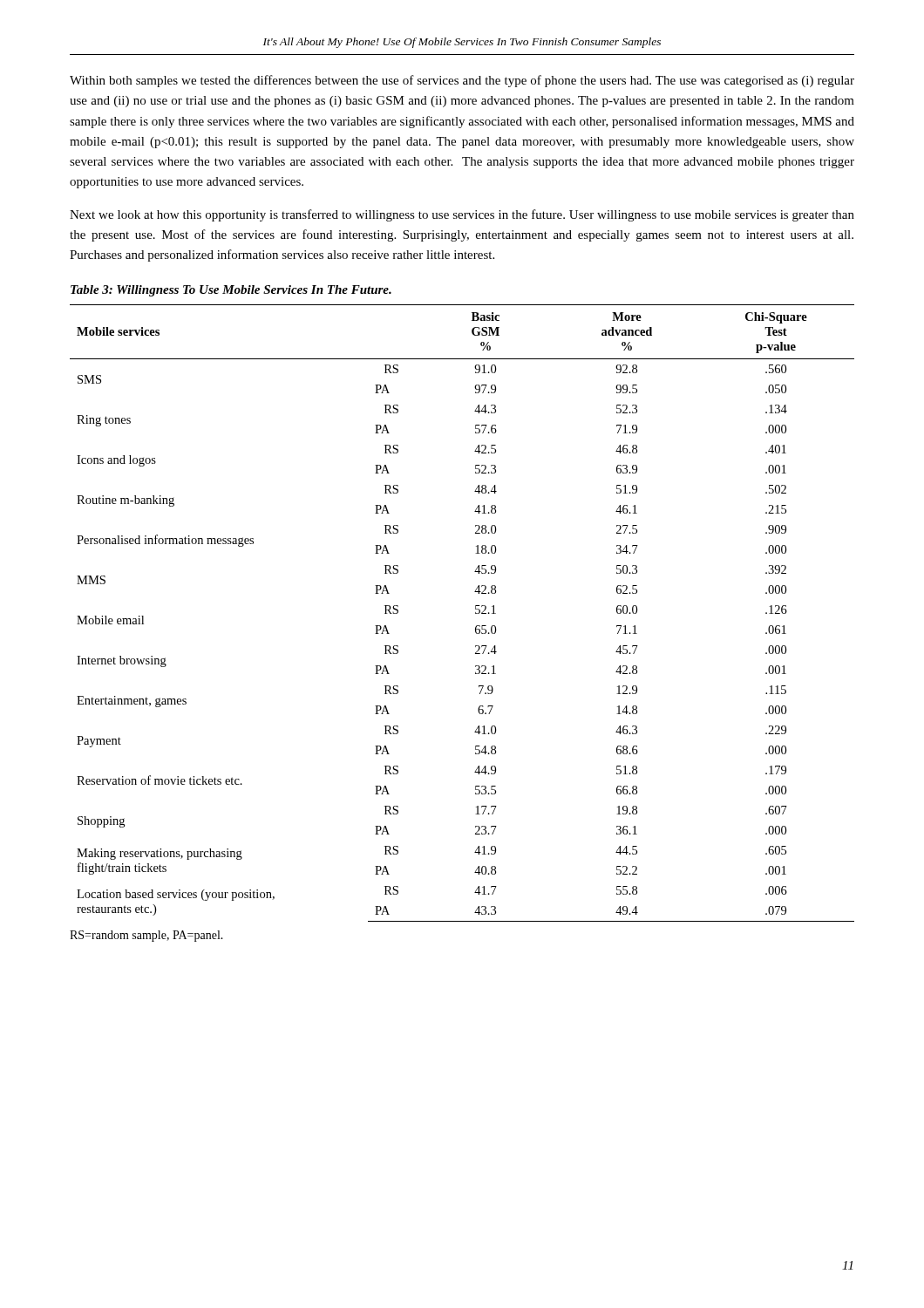Click on the table containing "Personalised information messages"
The height and width of the screenshot is (1308, 924).
click(462, 613)
